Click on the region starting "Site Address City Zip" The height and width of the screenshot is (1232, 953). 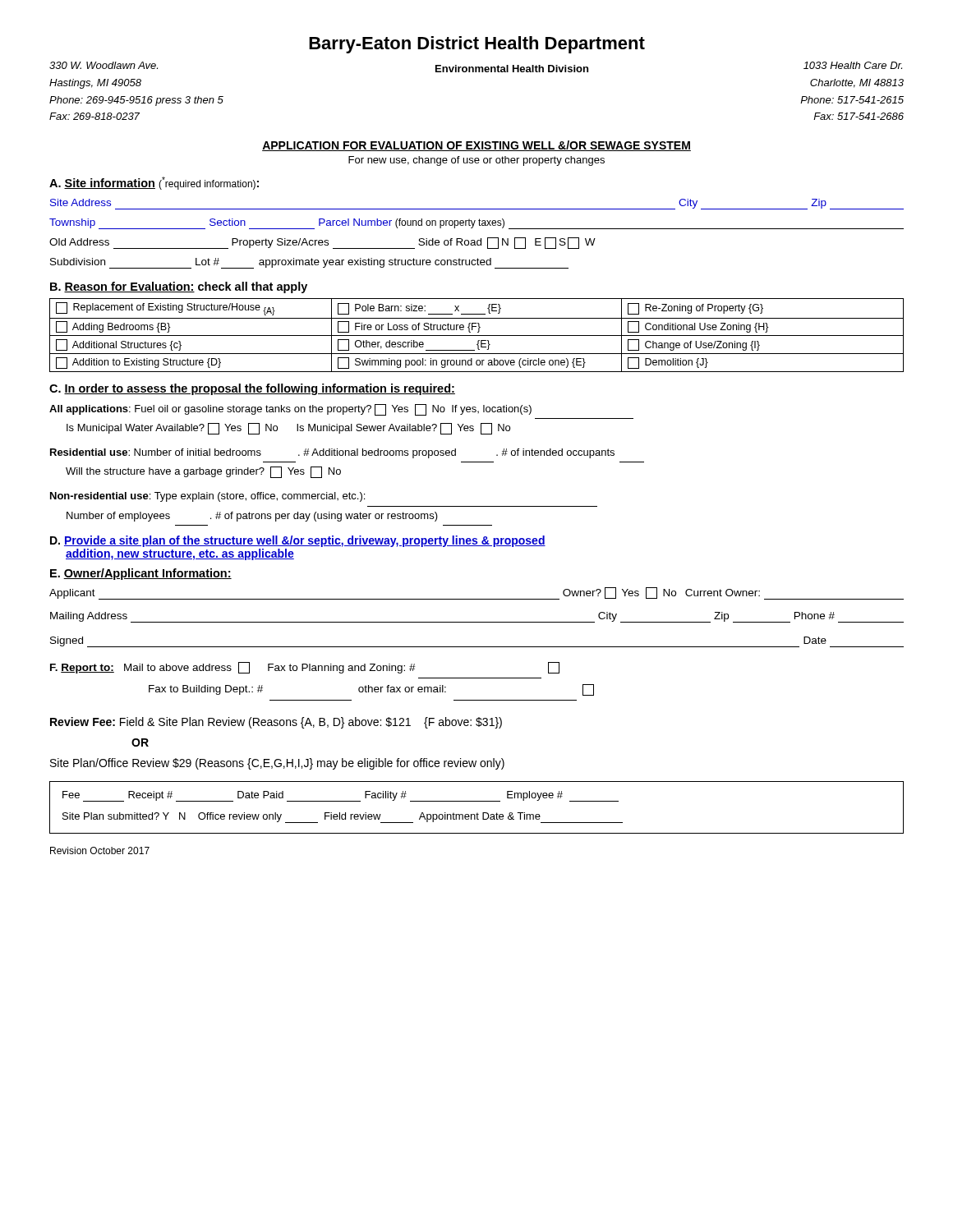pos(476,203)
